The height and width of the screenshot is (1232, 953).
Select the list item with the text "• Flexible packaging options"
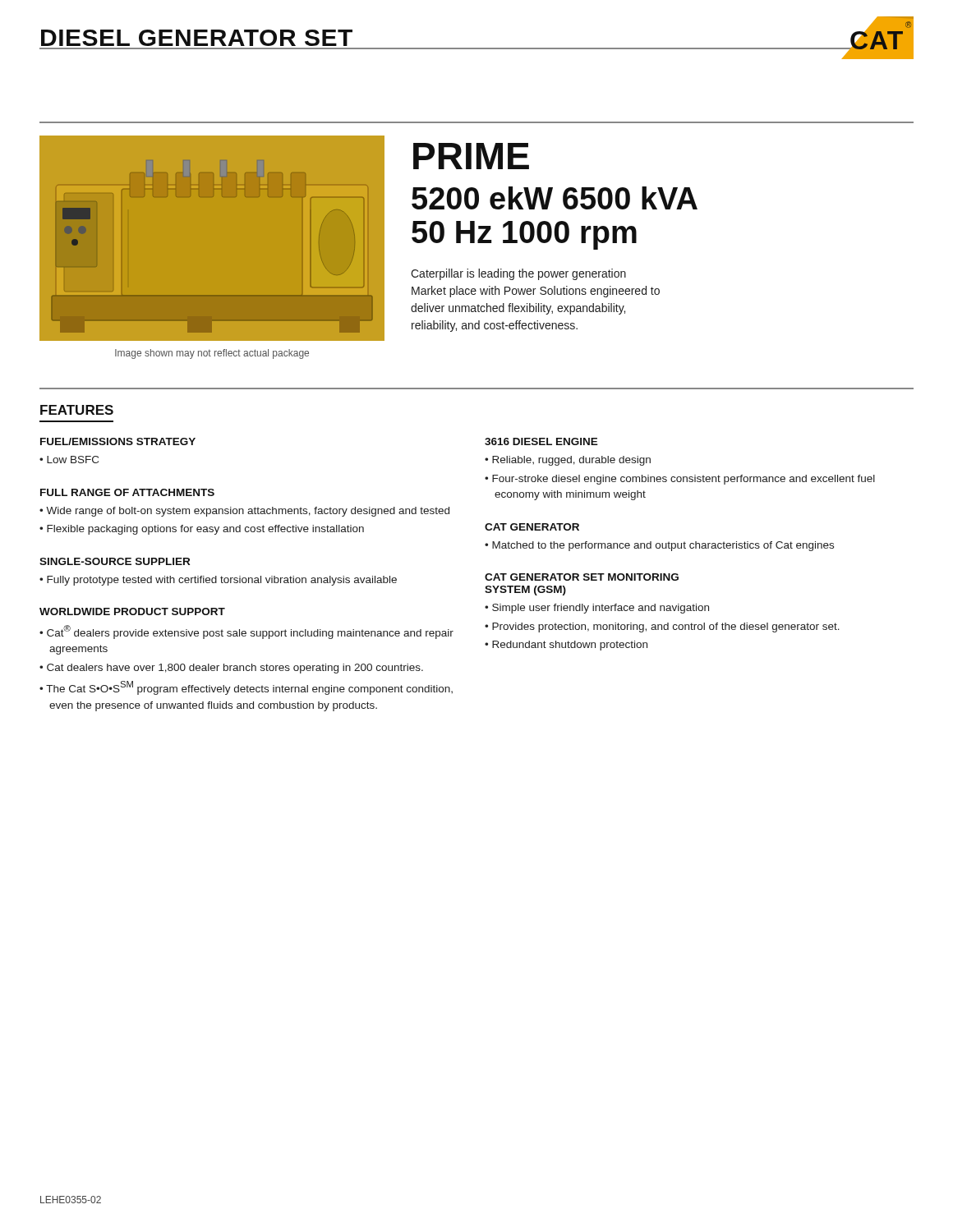click(x=202, y=529)
